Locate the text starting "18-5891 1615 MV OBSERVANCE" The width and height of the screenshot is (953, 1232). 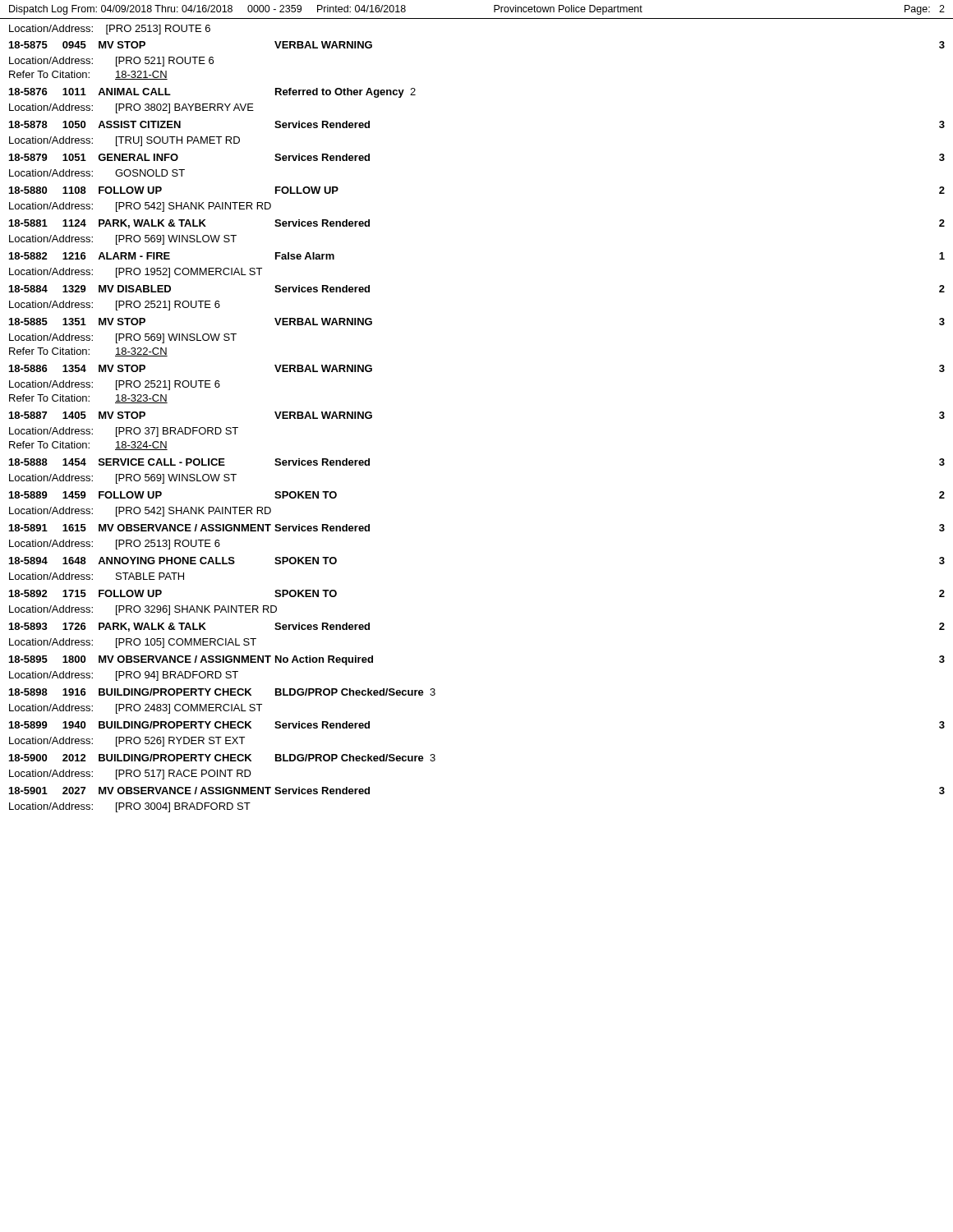[x=31, y=528]
